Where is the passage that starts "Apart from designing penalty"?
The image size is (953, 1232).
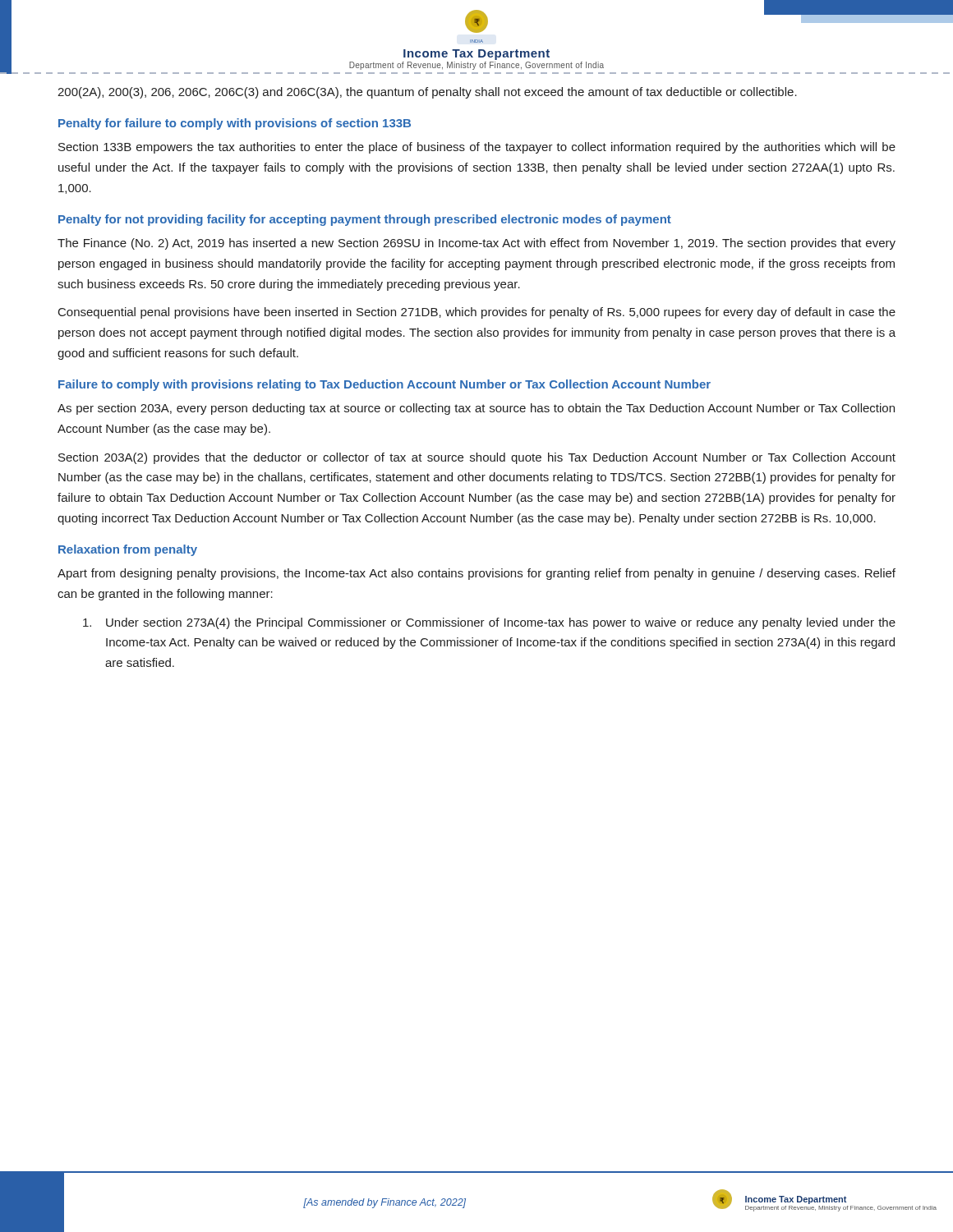point(476,583)
